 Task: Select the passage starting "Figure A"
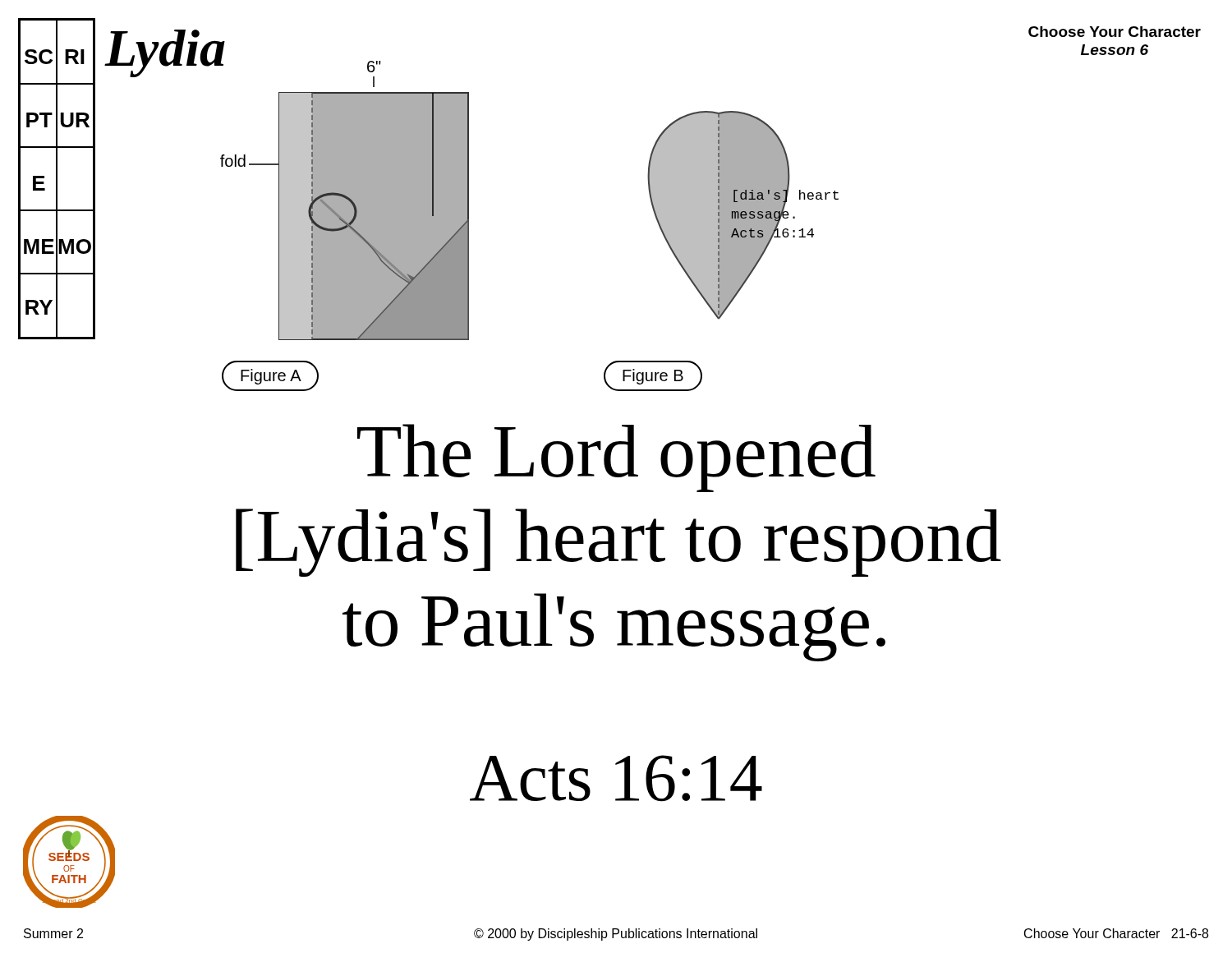[270, 375]
